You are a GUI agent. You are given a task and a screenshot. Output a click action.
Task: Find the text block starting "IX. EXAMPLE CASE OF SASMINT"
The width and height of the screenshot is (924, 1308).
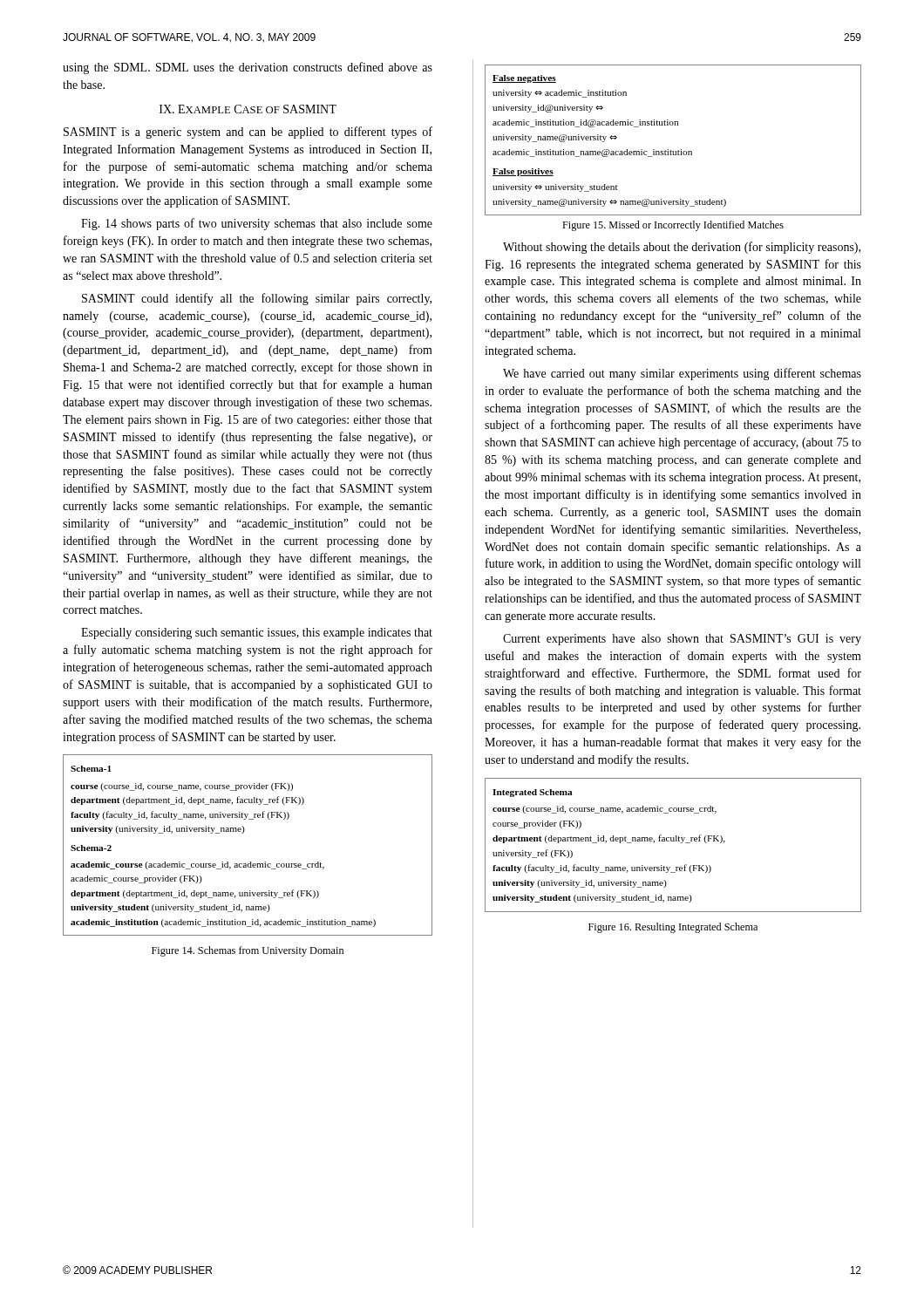tap(248, 109)
